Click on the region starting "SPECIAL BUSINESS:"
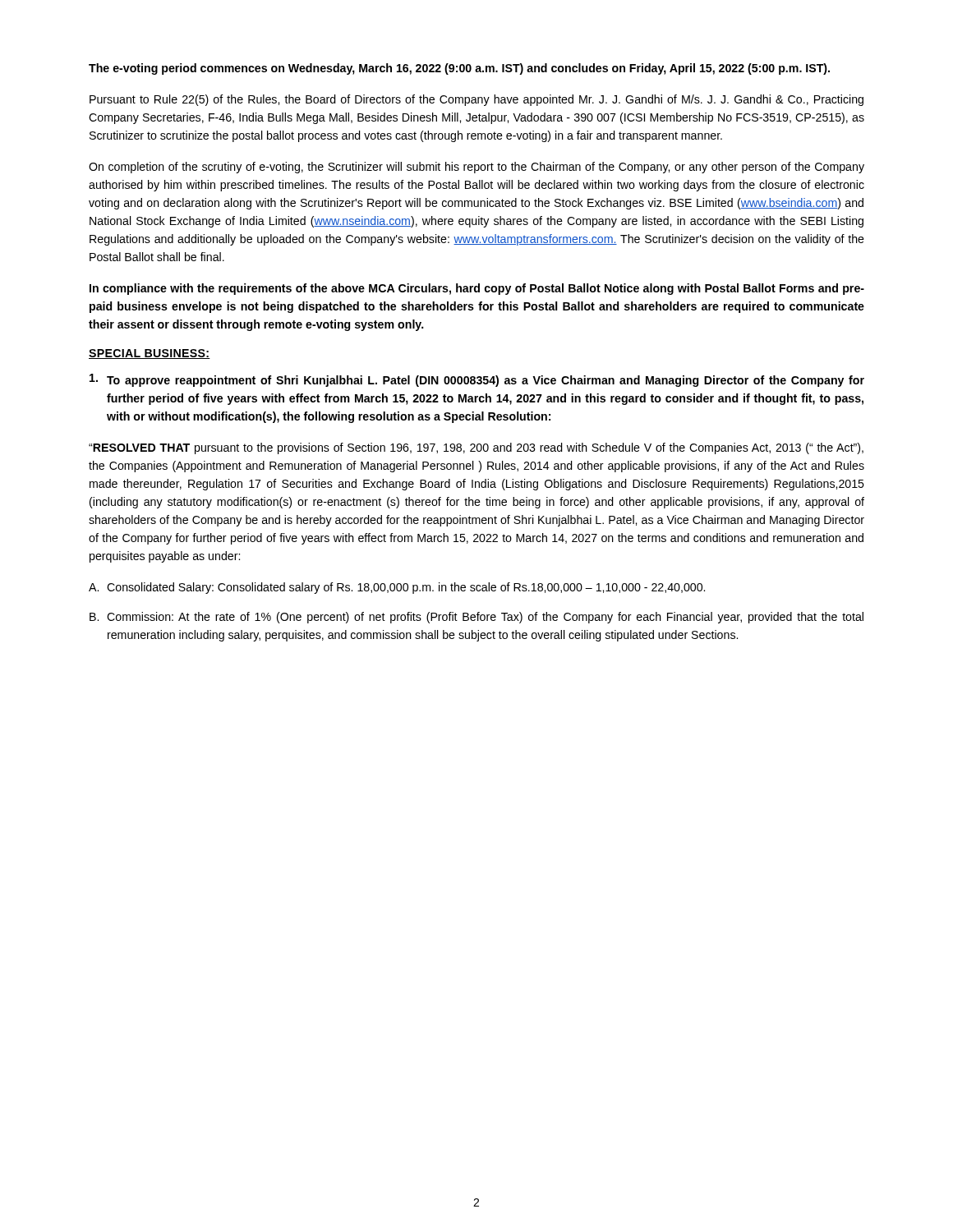The height and width of the screenshot is (1232, 953). pyautogui.click(x=149, y=353)
